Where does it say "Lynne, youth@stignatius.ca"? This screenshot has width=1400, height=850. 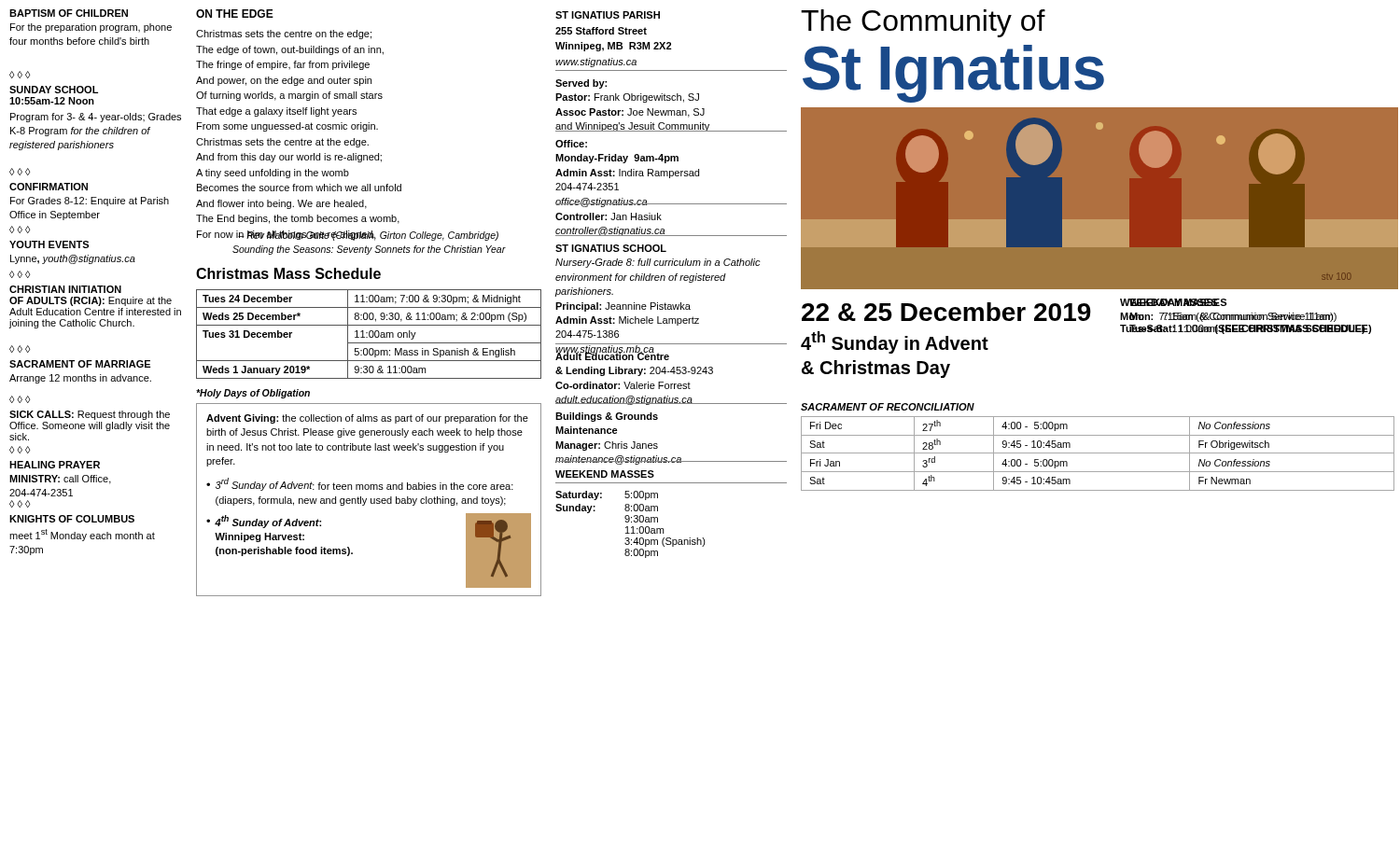coord(72,258)
